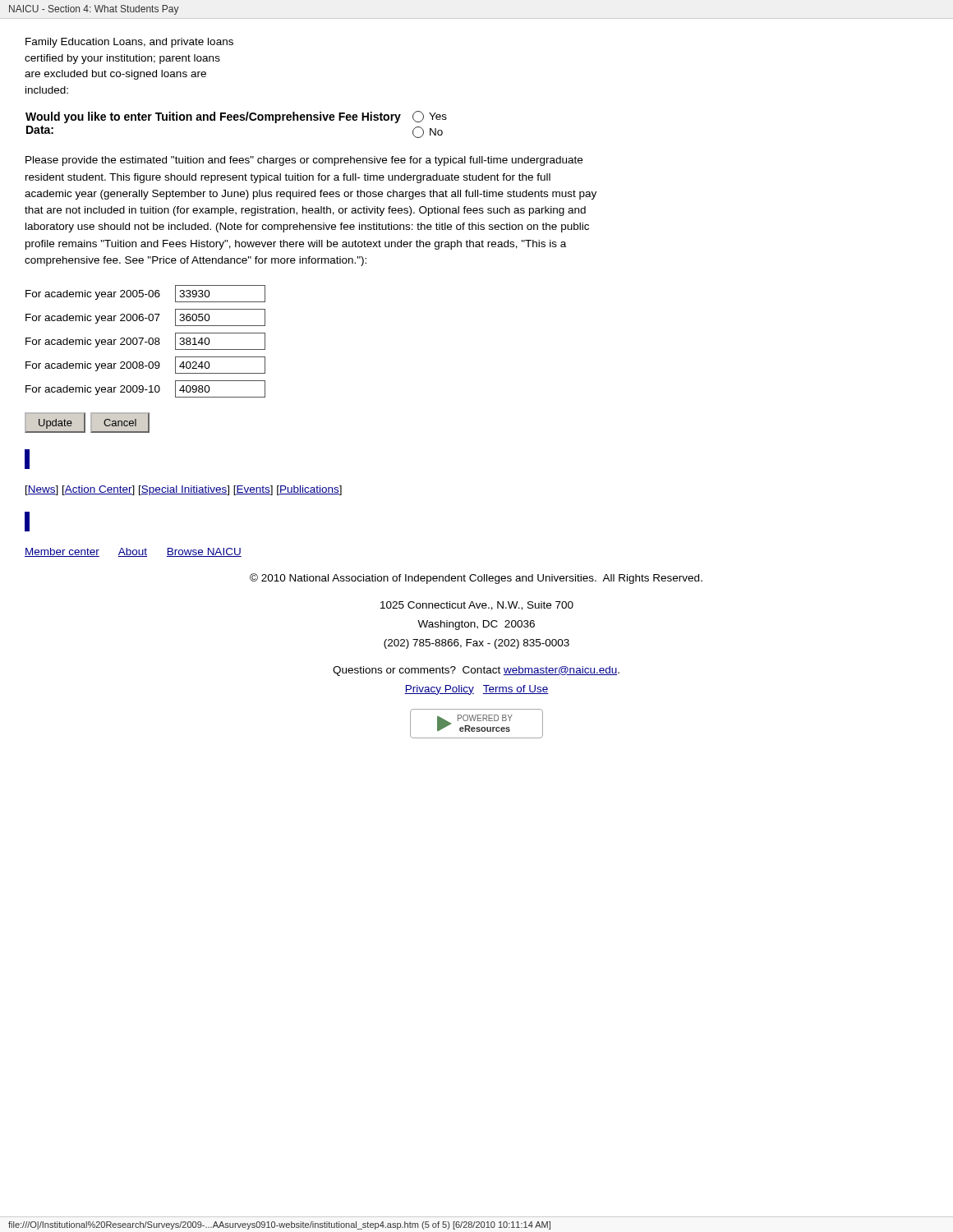Locate the logo
953x1232 pixels.
476,723
